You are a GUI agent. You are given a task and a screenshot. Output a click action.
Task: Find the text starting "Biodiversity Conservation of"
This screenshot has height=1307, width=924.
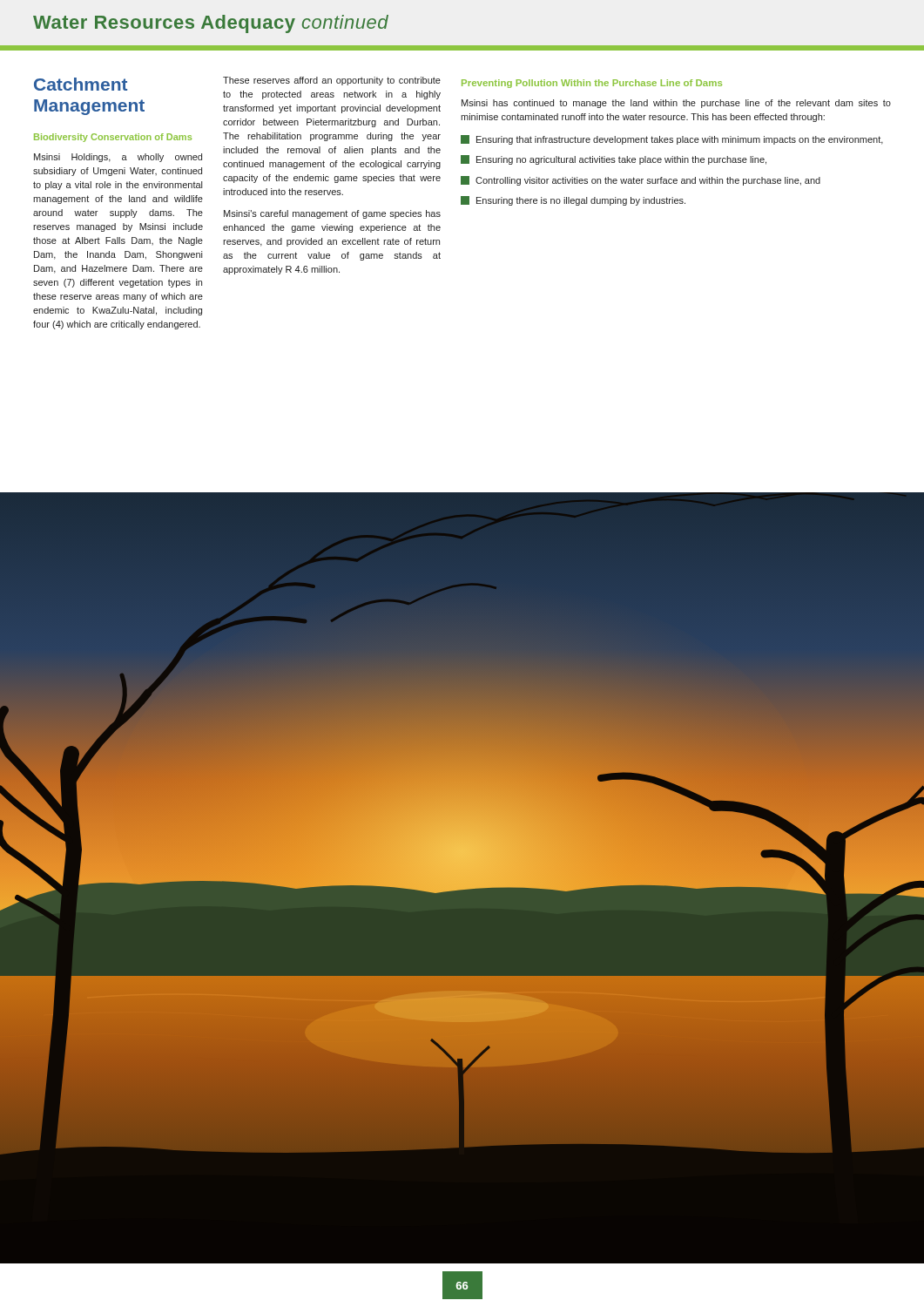113,137
